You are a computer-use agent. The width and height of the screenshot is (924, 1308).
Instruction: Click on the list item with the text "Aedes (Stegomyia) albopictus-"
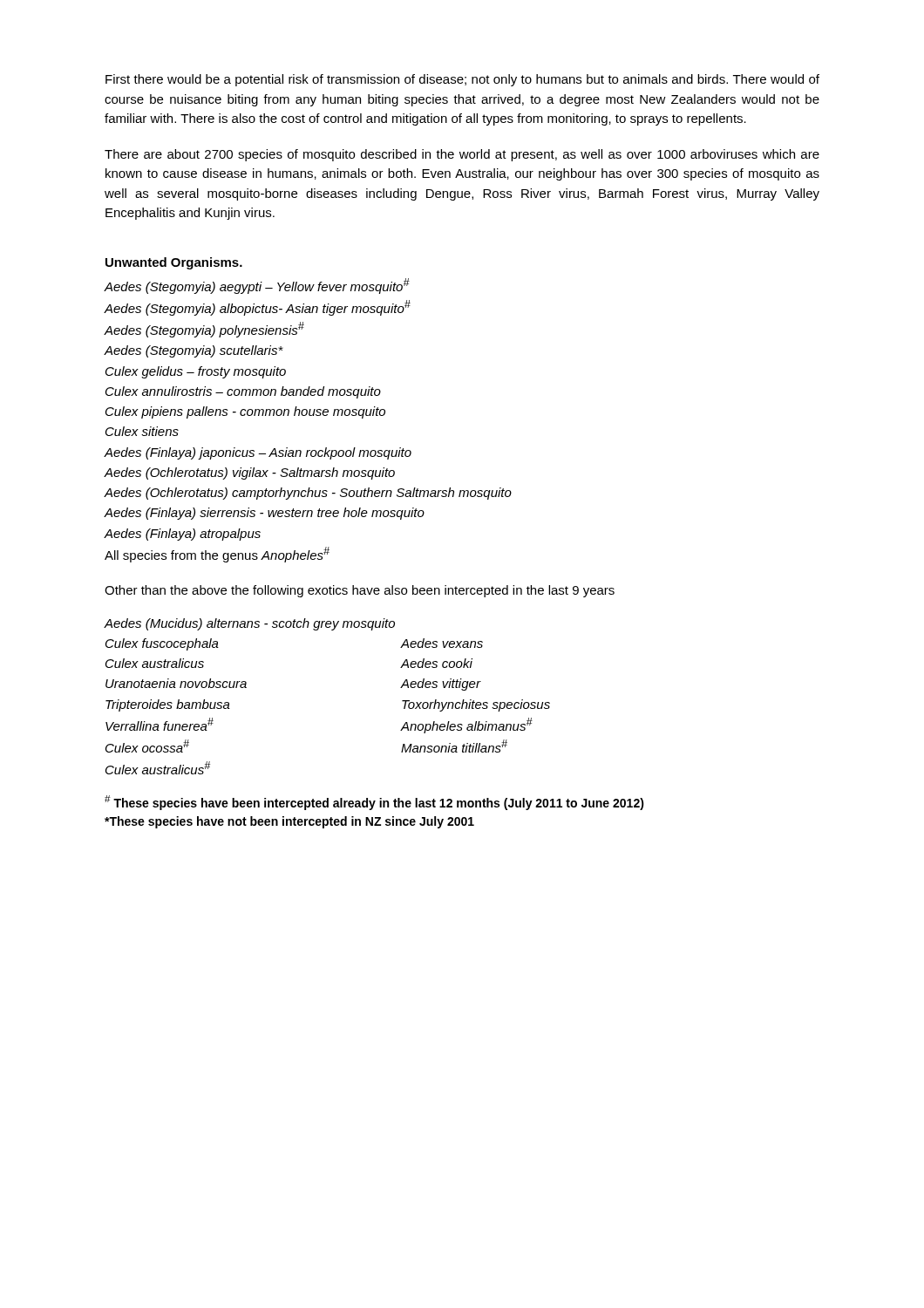coord(257,307)
